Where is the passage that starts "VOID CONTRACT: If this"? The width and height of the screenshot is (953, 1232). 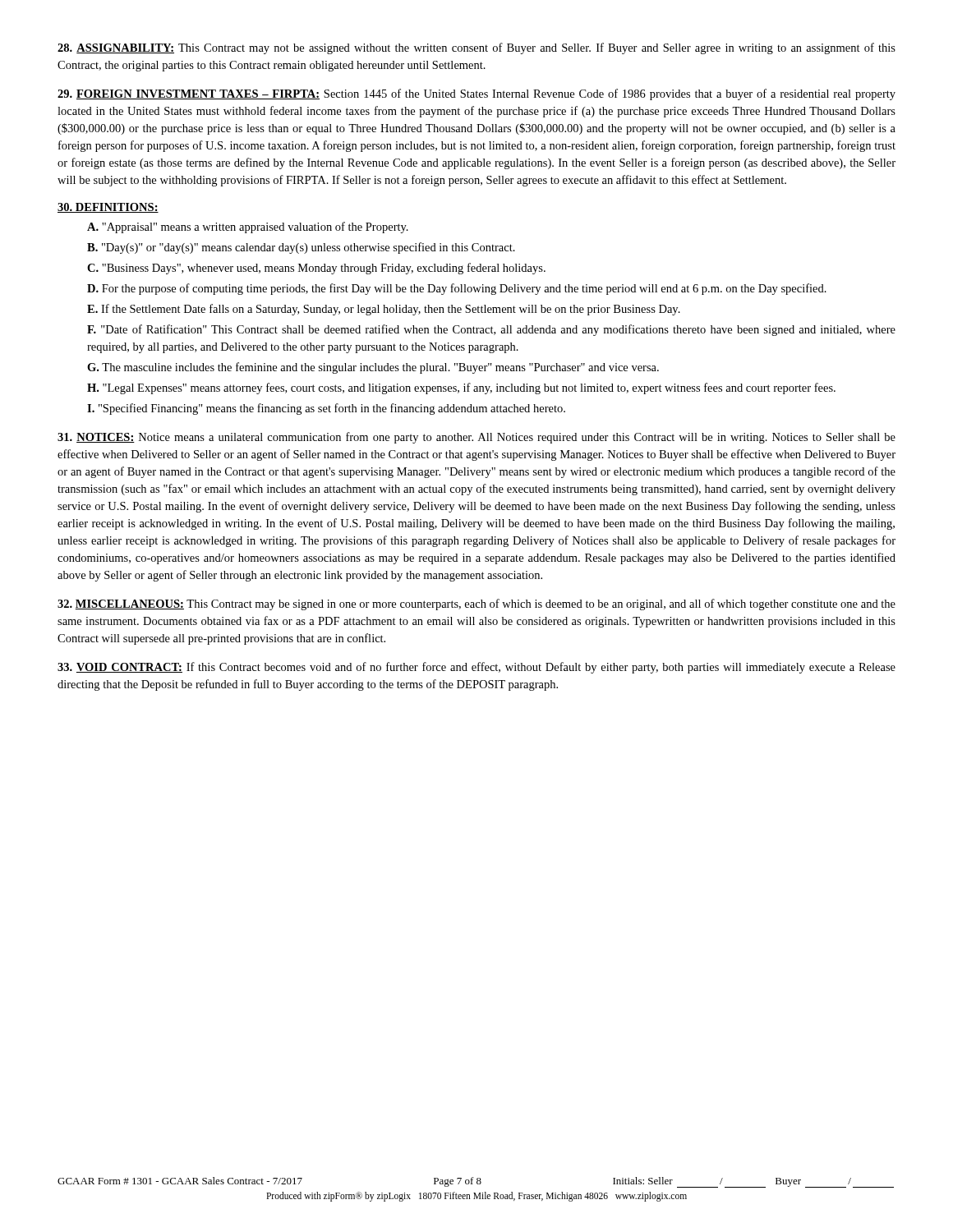click(x=476, y=676)
